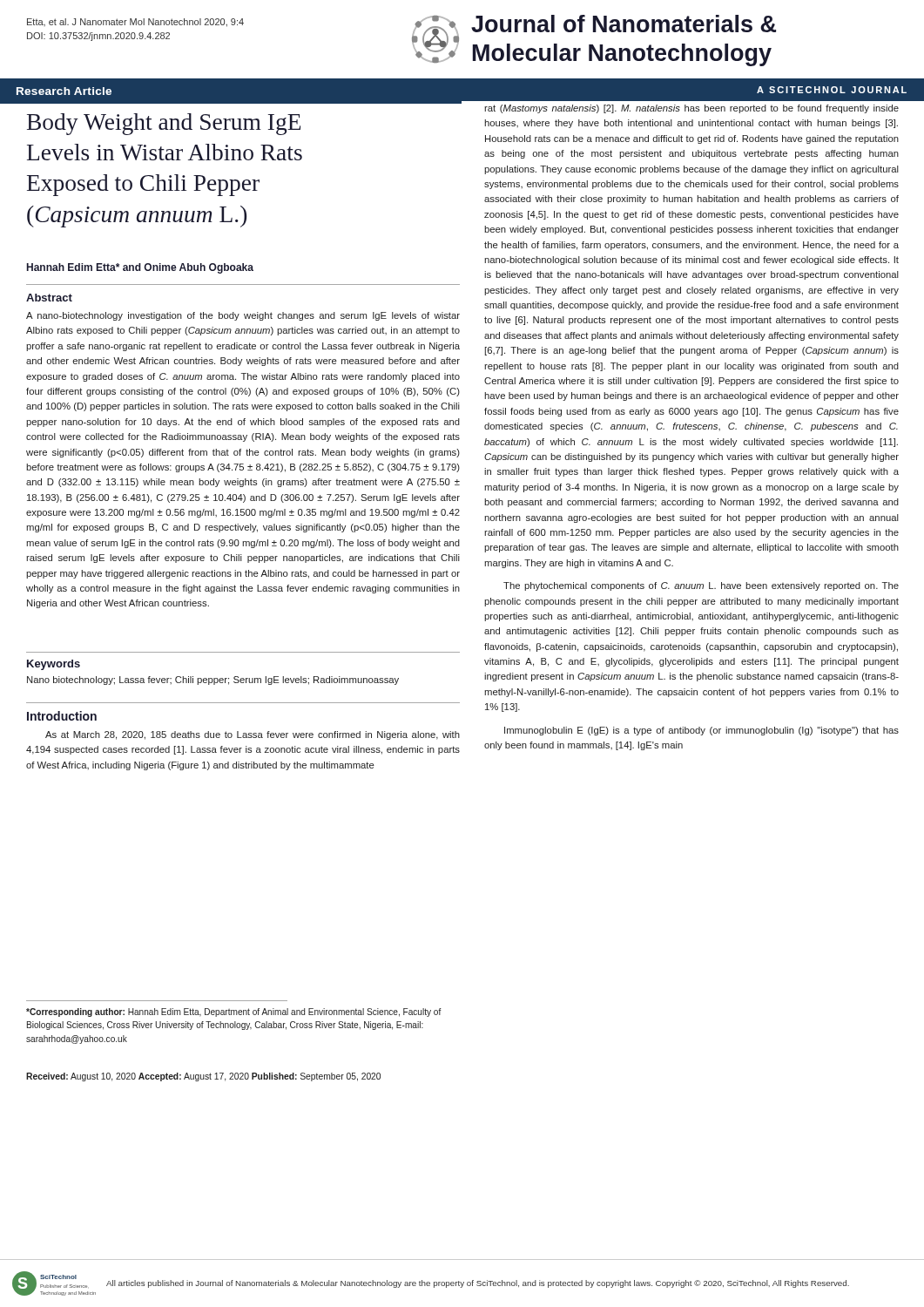This screenshot has height=1307, width=924.
Task: Find the element starting "Research Article"
Action: 64,91
